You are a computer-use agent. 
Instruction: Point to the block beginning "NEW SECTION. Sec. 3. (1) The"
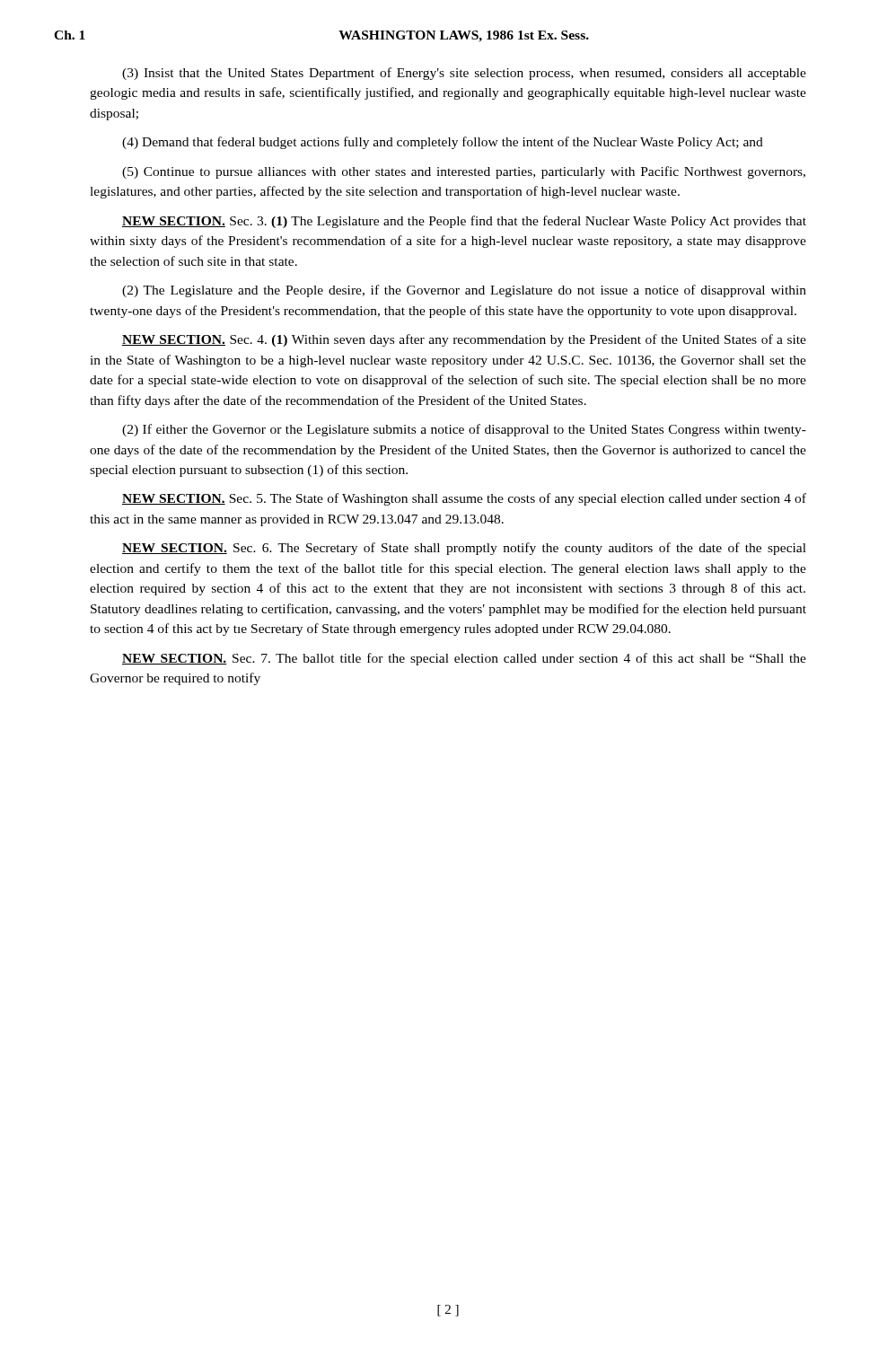pyautogui.click(x=448, y=241)
